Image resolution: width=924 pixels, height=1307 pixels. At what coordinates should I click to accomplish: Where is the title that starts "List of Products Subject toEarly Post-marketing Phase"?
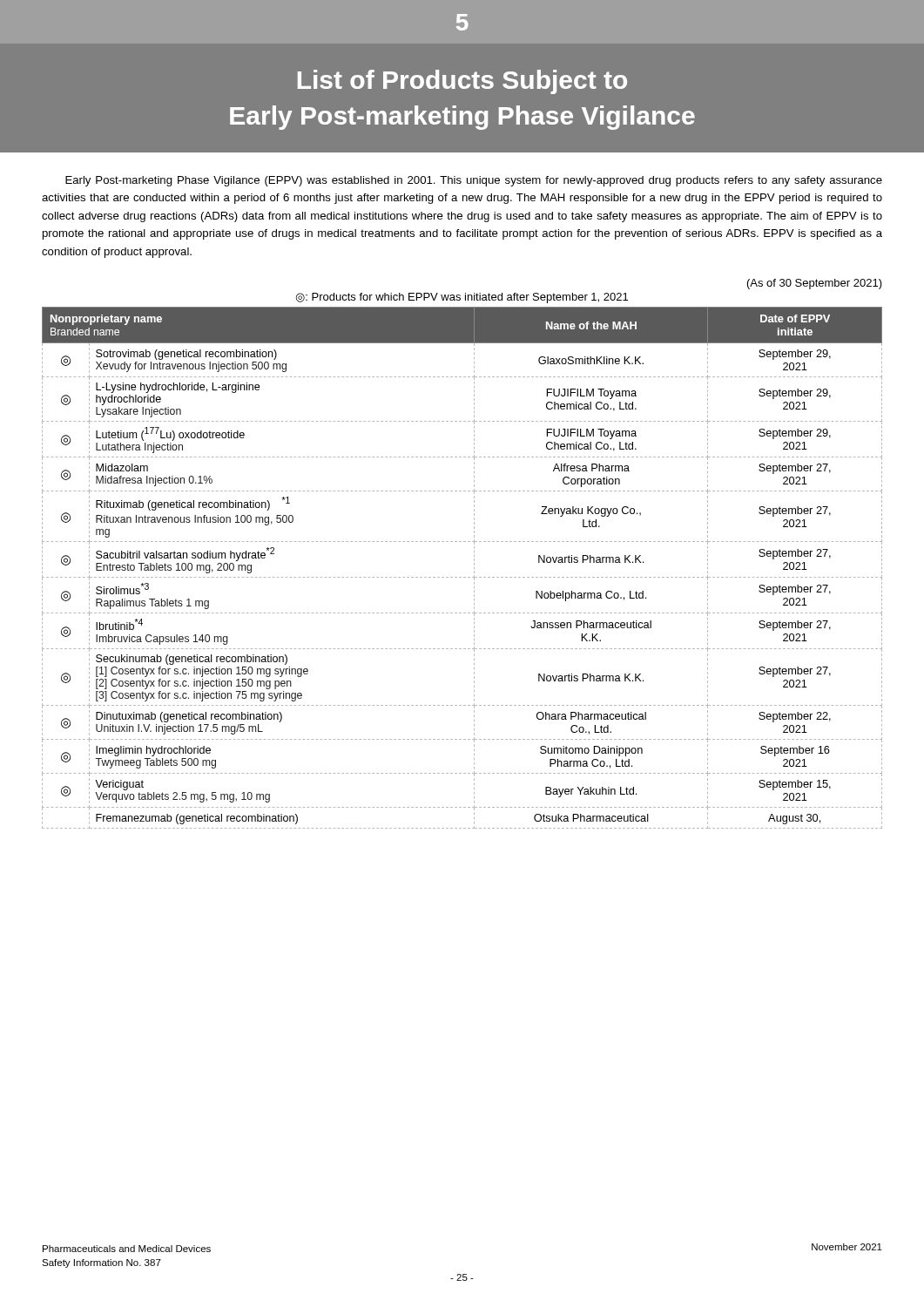[x=462, y=98]
